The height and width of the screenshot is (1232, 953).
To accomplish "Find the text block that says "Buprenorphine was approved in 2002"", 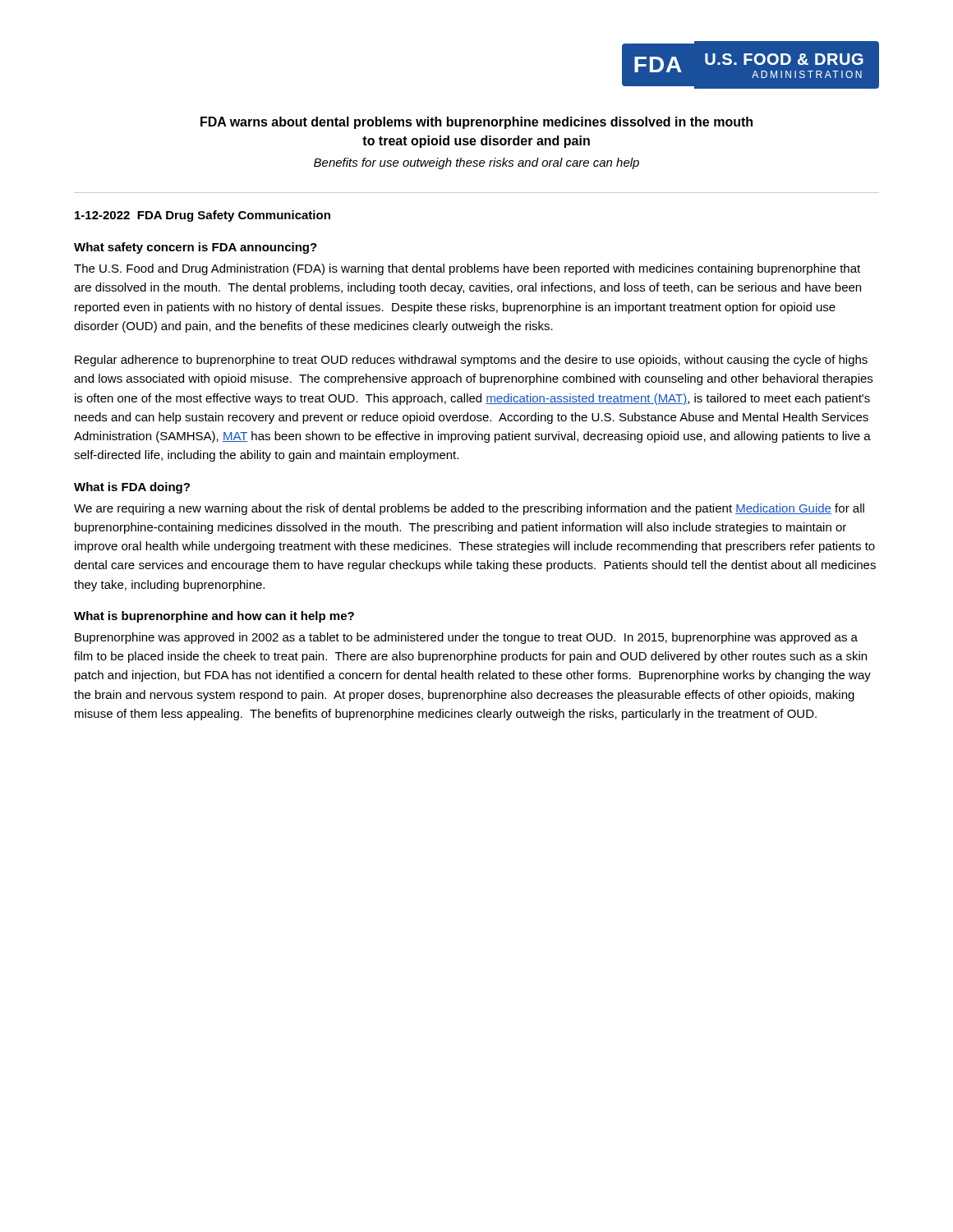I will [x=472, y=675].
